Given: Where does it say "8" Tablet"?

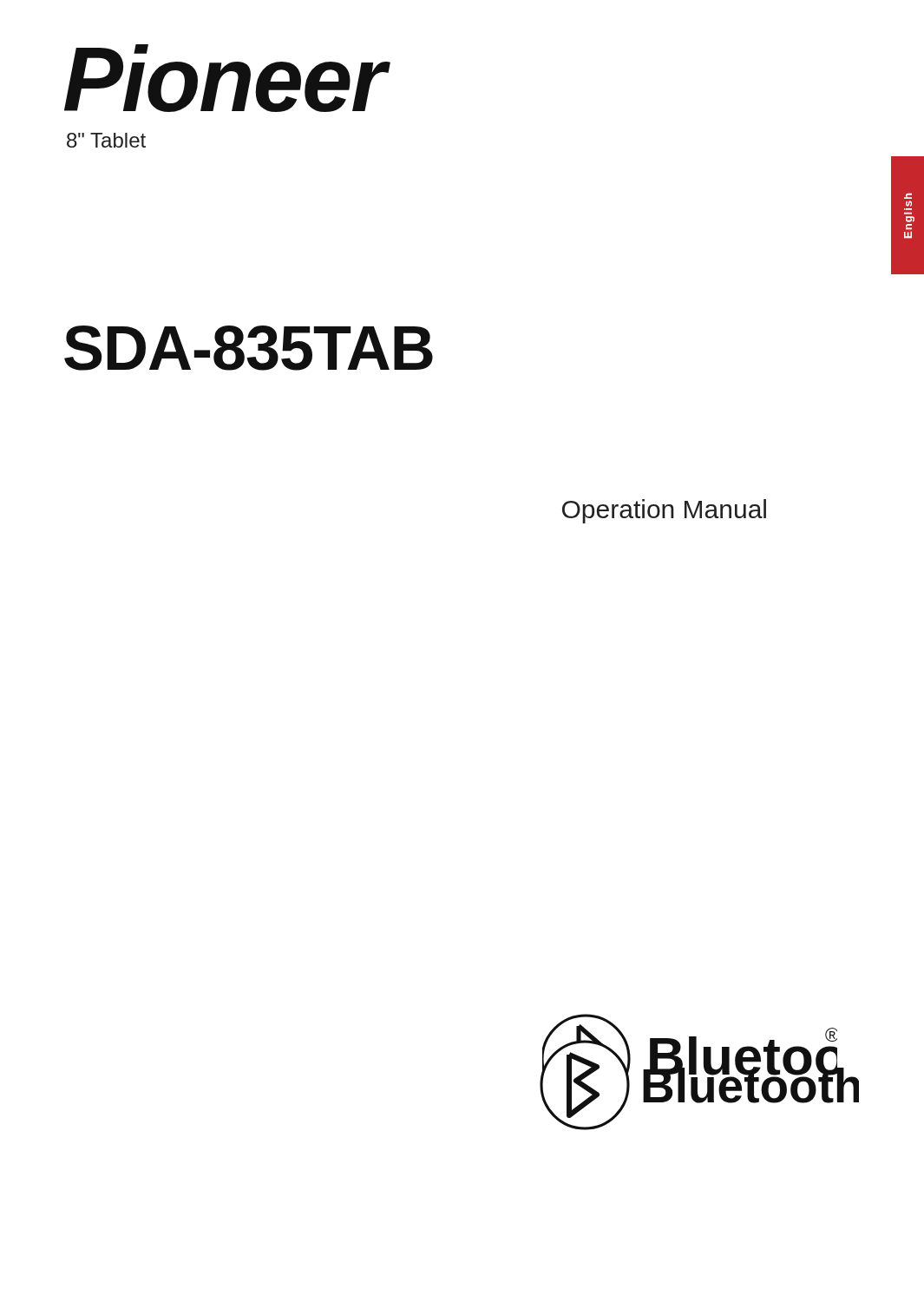Looking at the screenshot, I should pyautogui.click(x=106, y=140).
